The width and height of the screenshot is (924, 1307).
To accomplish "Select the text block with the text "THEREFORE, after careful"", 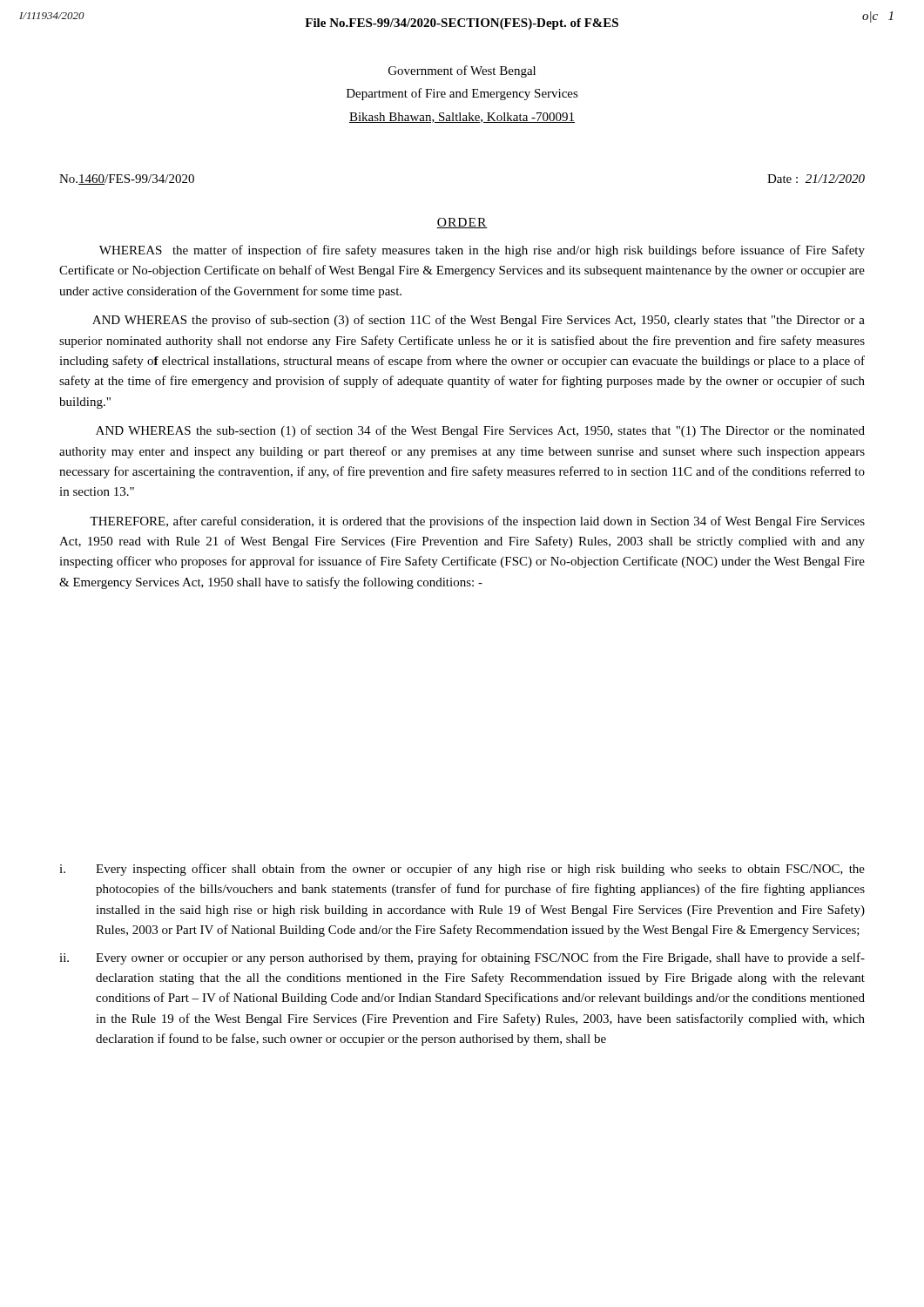I will pos(462,551).
